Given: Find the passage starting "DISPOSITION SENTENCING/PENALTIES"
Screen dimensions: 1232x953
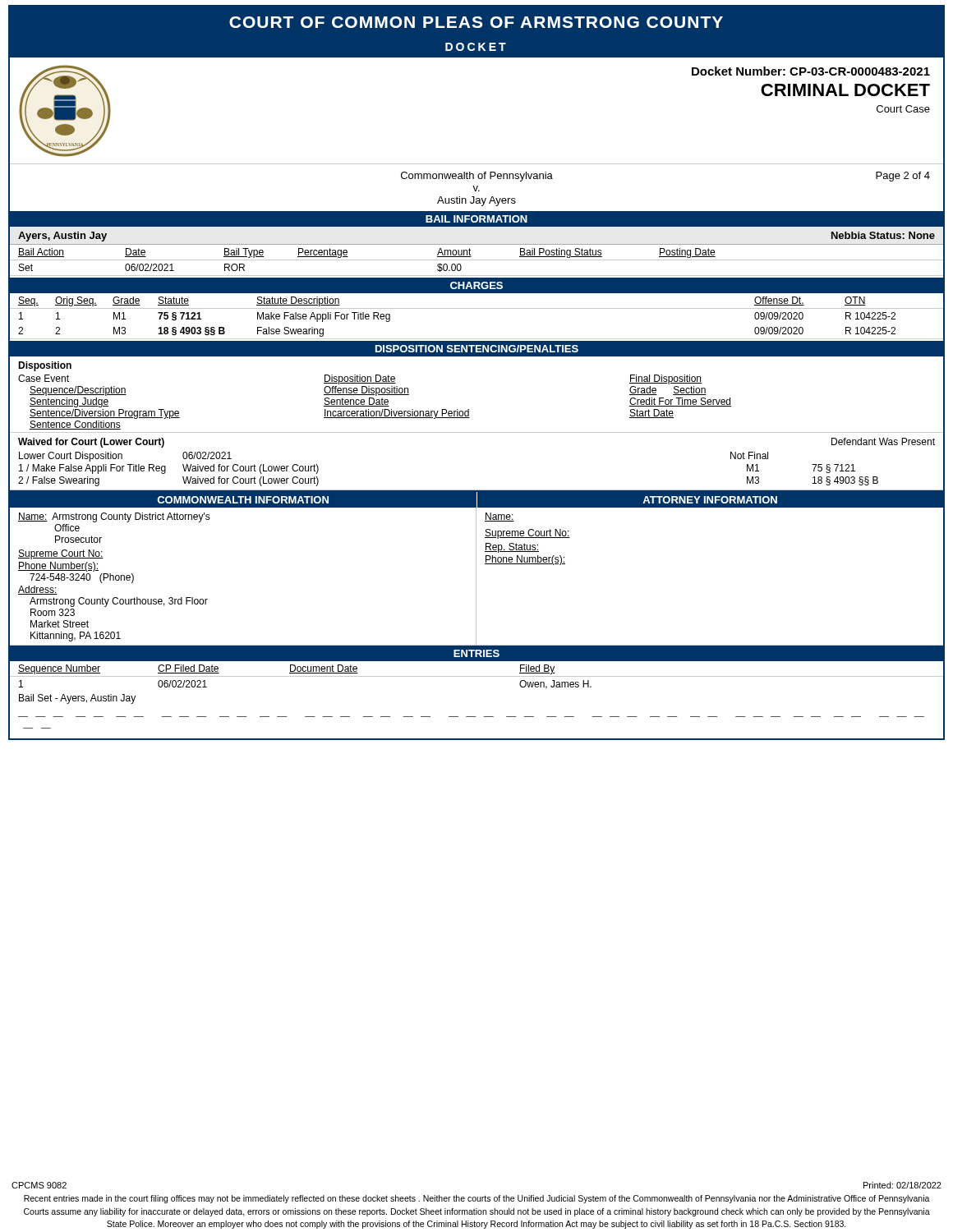Looking at the screenshot, I should tap(476, 349).
